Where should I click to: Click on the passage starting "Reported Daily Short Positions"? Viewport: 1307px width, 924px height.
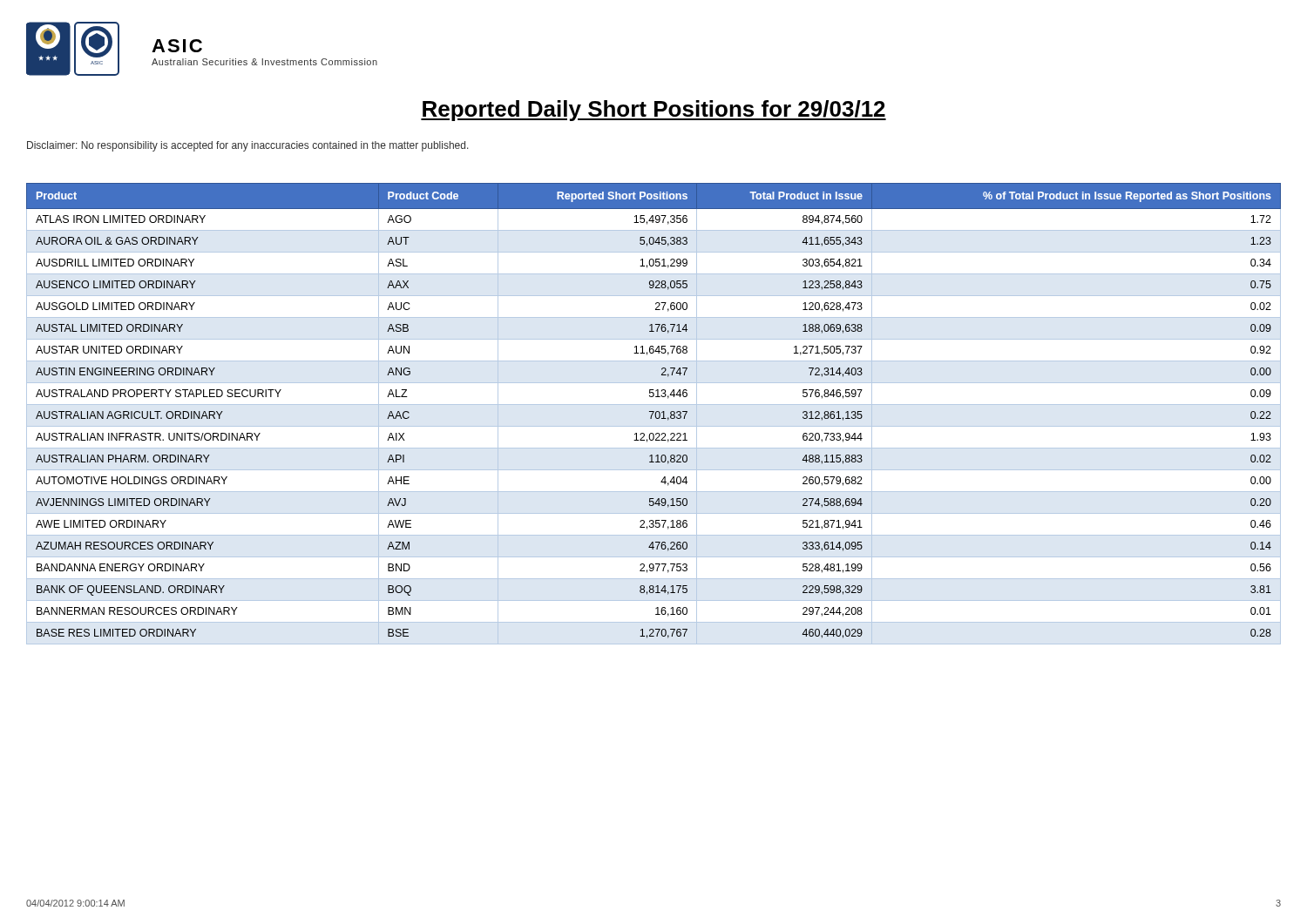[654, 109]
